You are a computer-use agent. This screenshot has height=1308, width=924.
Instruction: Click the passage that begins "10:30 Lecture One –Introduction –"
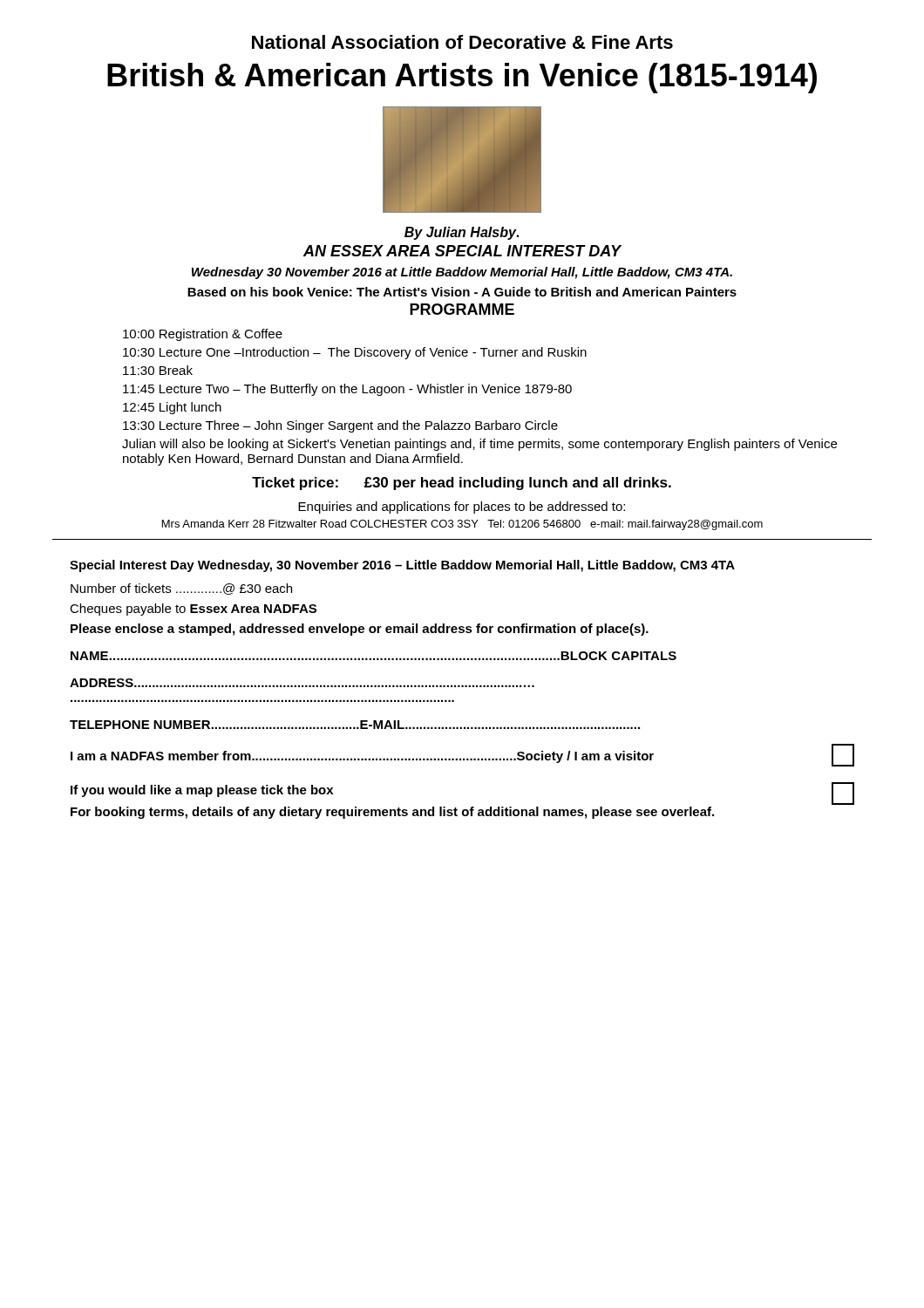tap(354, 352)
